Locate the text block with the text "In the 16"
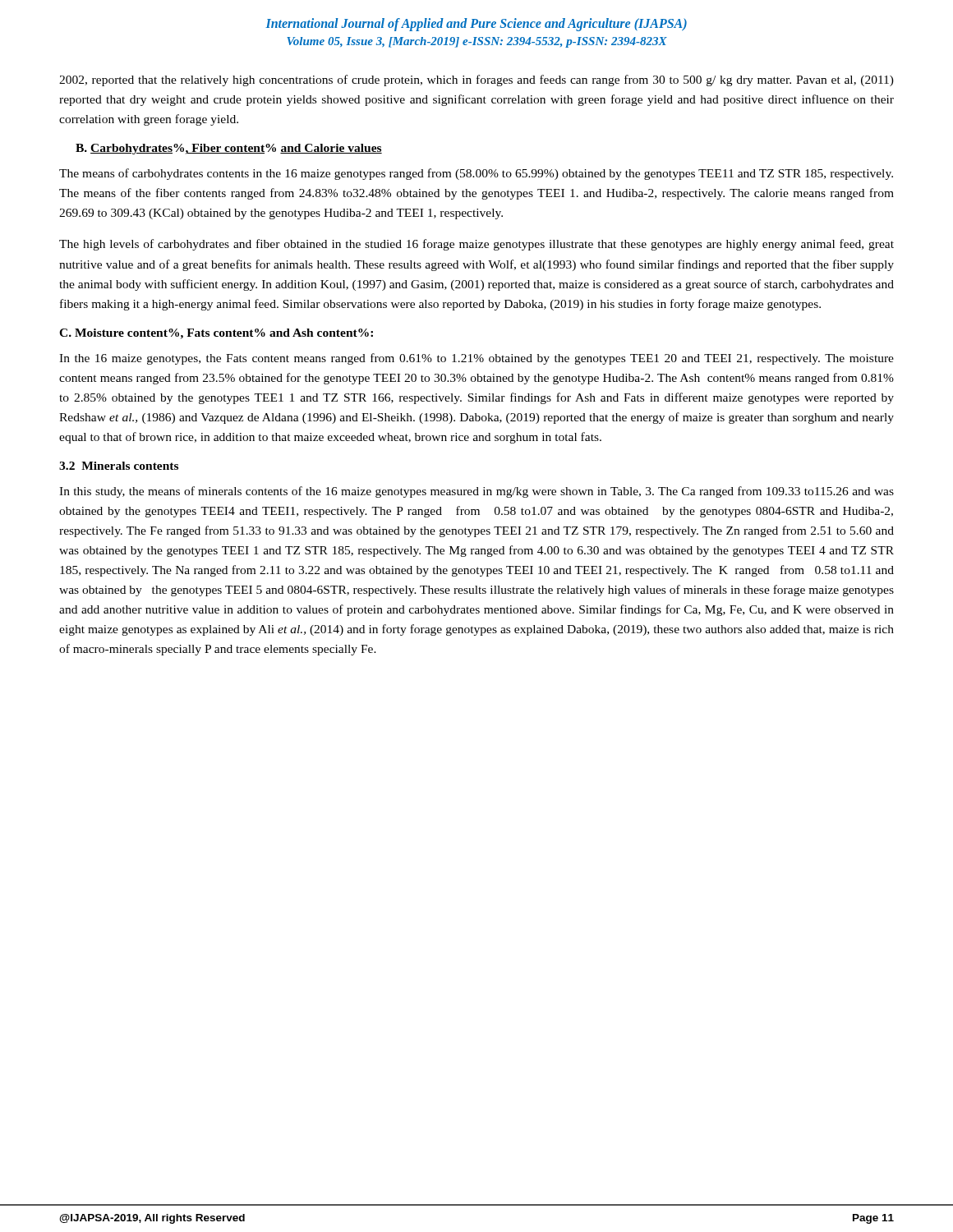Screen dimensions: 1232x953 coord(476,397)
